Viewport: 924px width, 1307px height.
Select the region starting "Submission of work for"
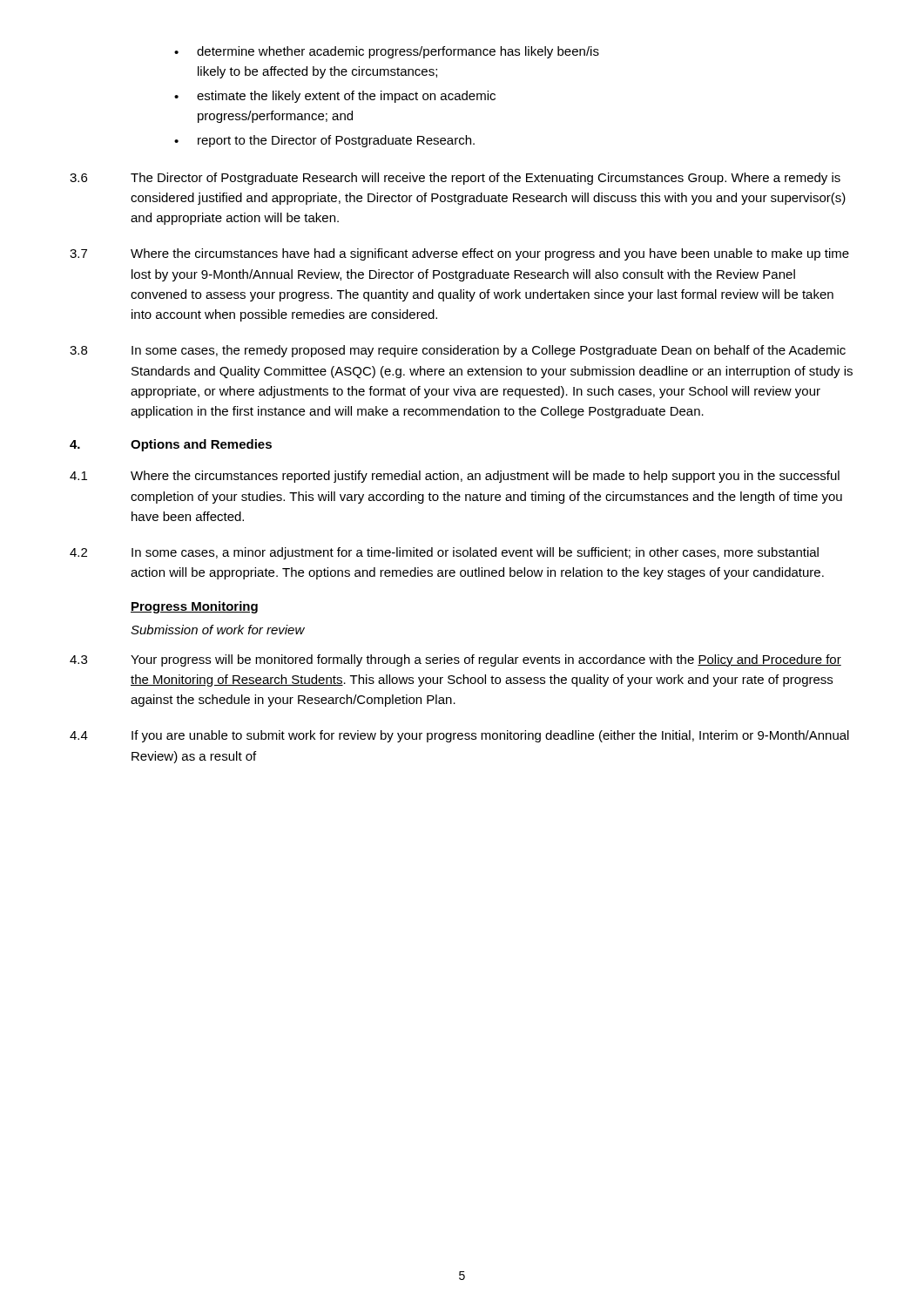click(217, 629)
